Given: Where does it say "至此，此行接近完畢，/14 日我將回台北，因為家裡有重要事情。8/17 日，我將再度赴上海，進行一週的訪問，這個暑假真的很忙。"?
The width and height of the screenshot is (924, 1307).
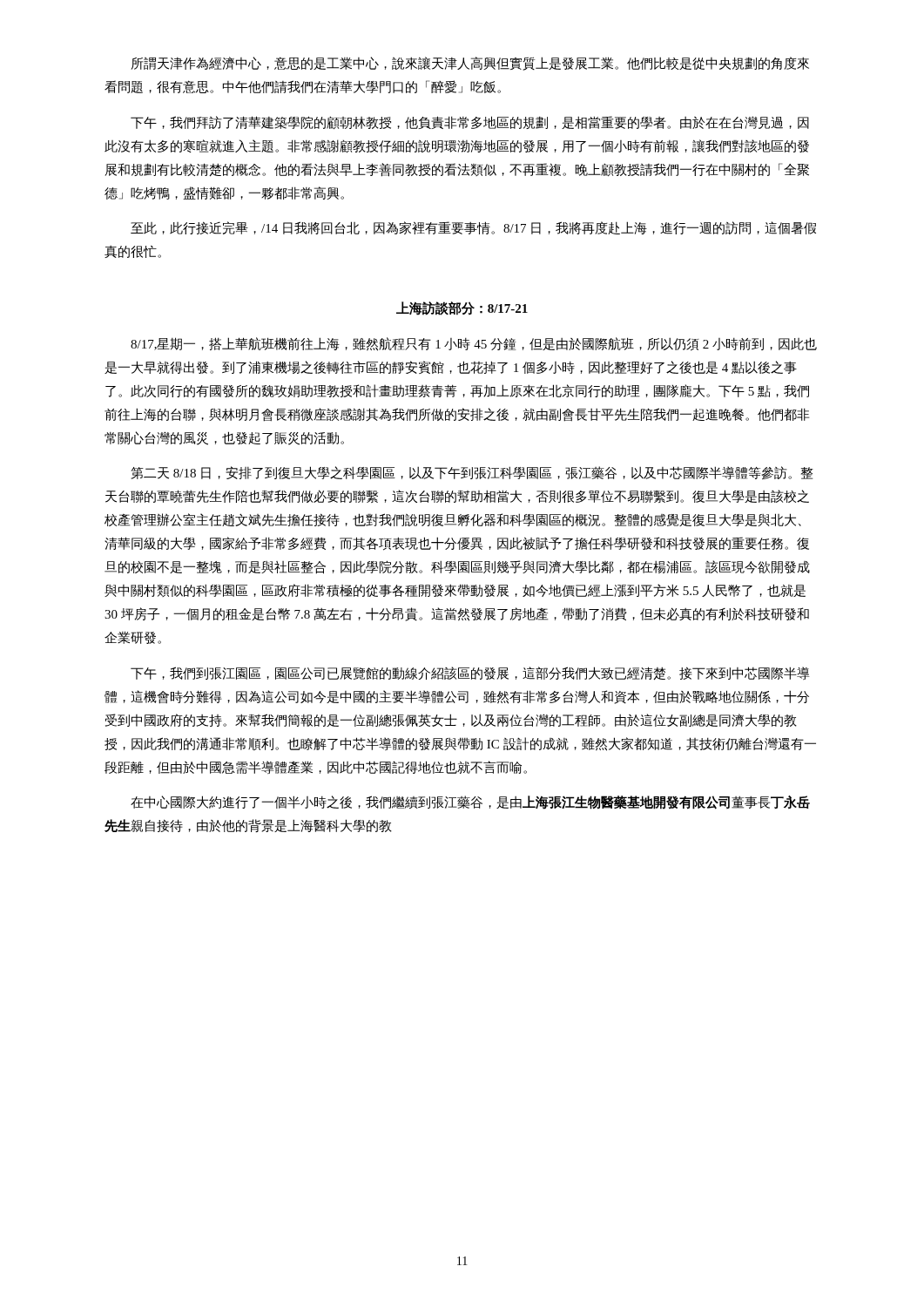Looking at the screenshot, I should tap(461, 240).
